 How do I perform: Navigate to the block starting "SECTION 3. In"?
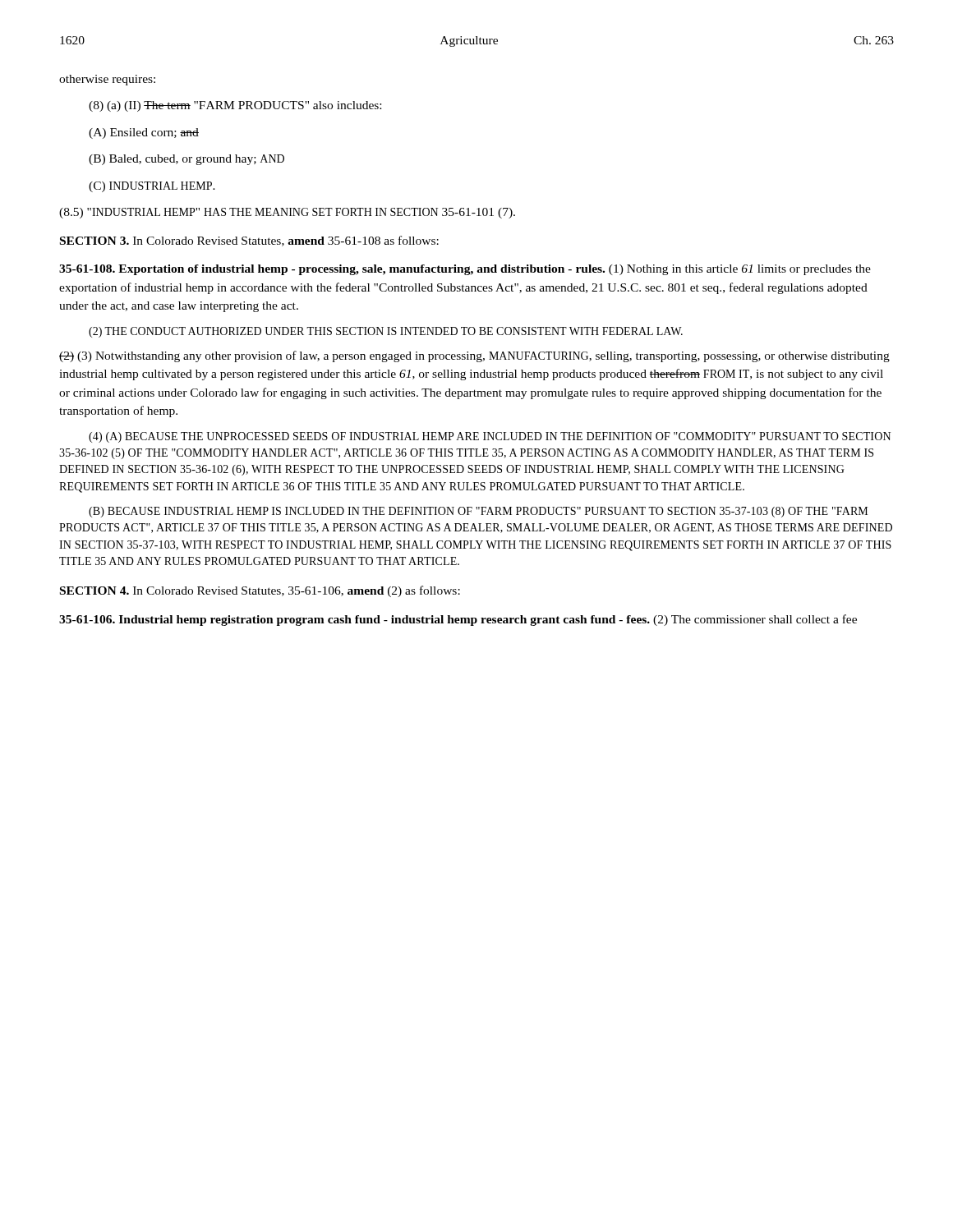(249, 241)
